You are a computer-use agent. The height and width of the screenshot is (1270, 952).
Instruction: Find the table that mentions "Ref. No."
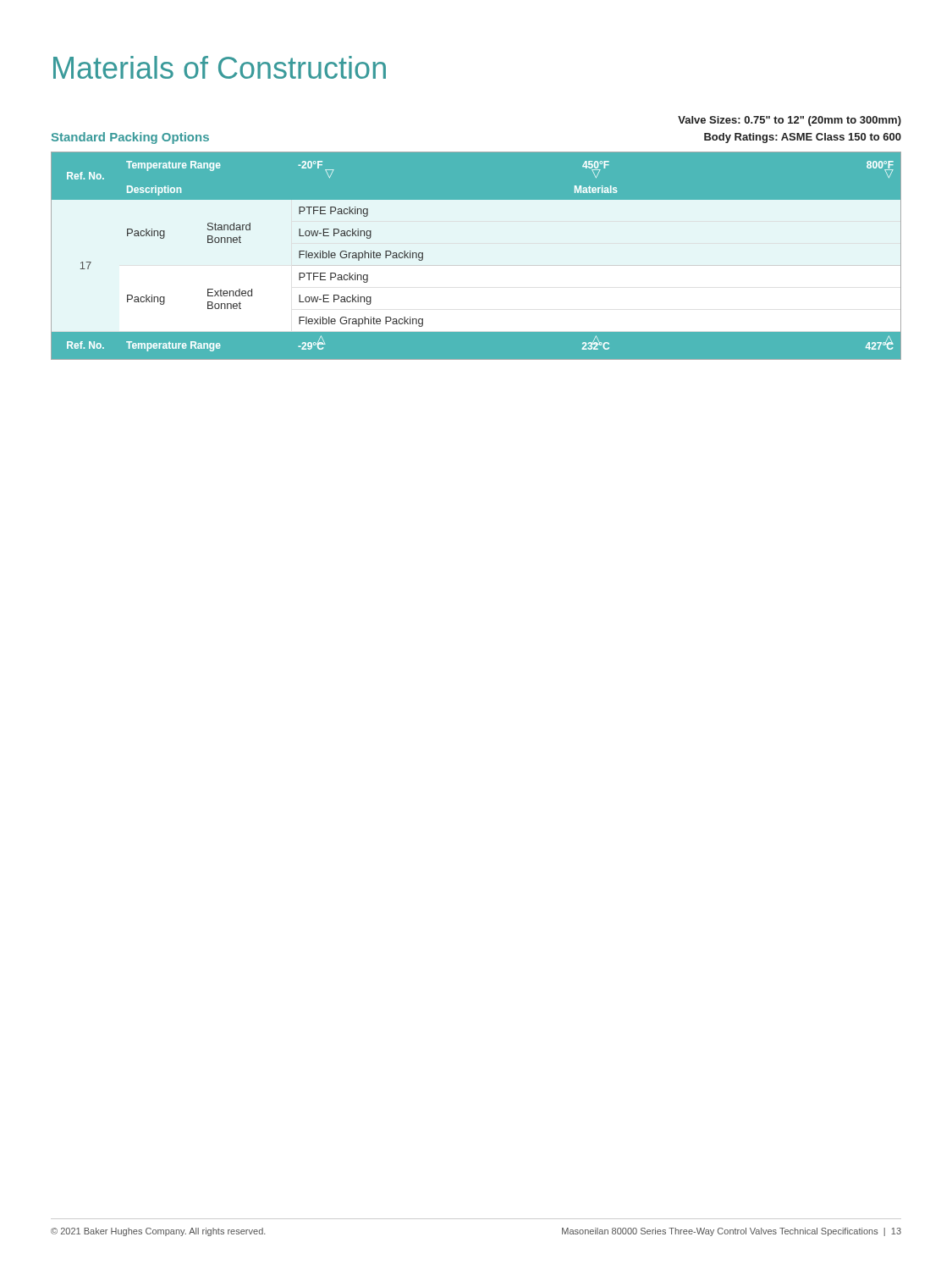pos(476,256)
